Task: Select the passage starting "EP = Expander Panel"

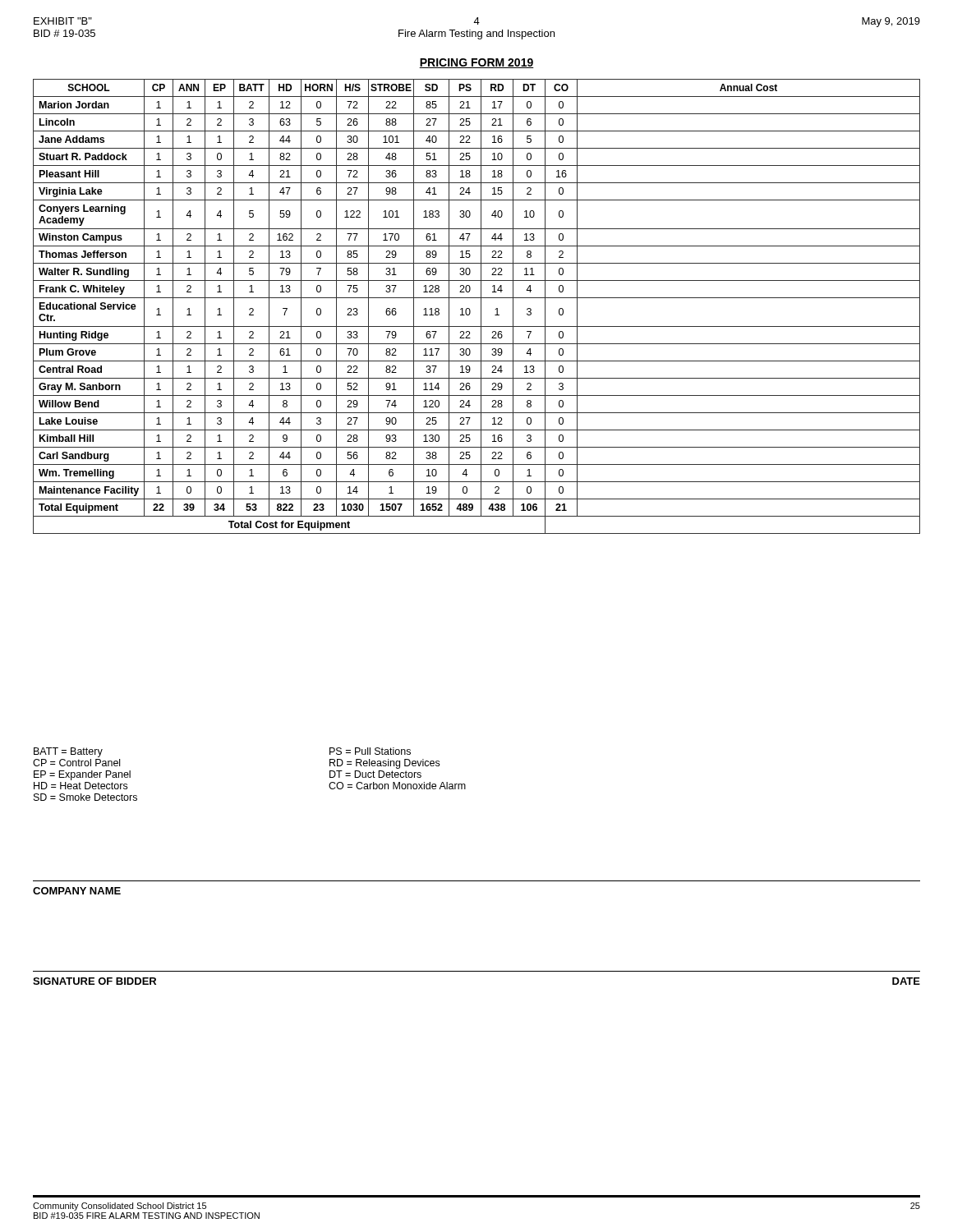Action: pos(82,774)
